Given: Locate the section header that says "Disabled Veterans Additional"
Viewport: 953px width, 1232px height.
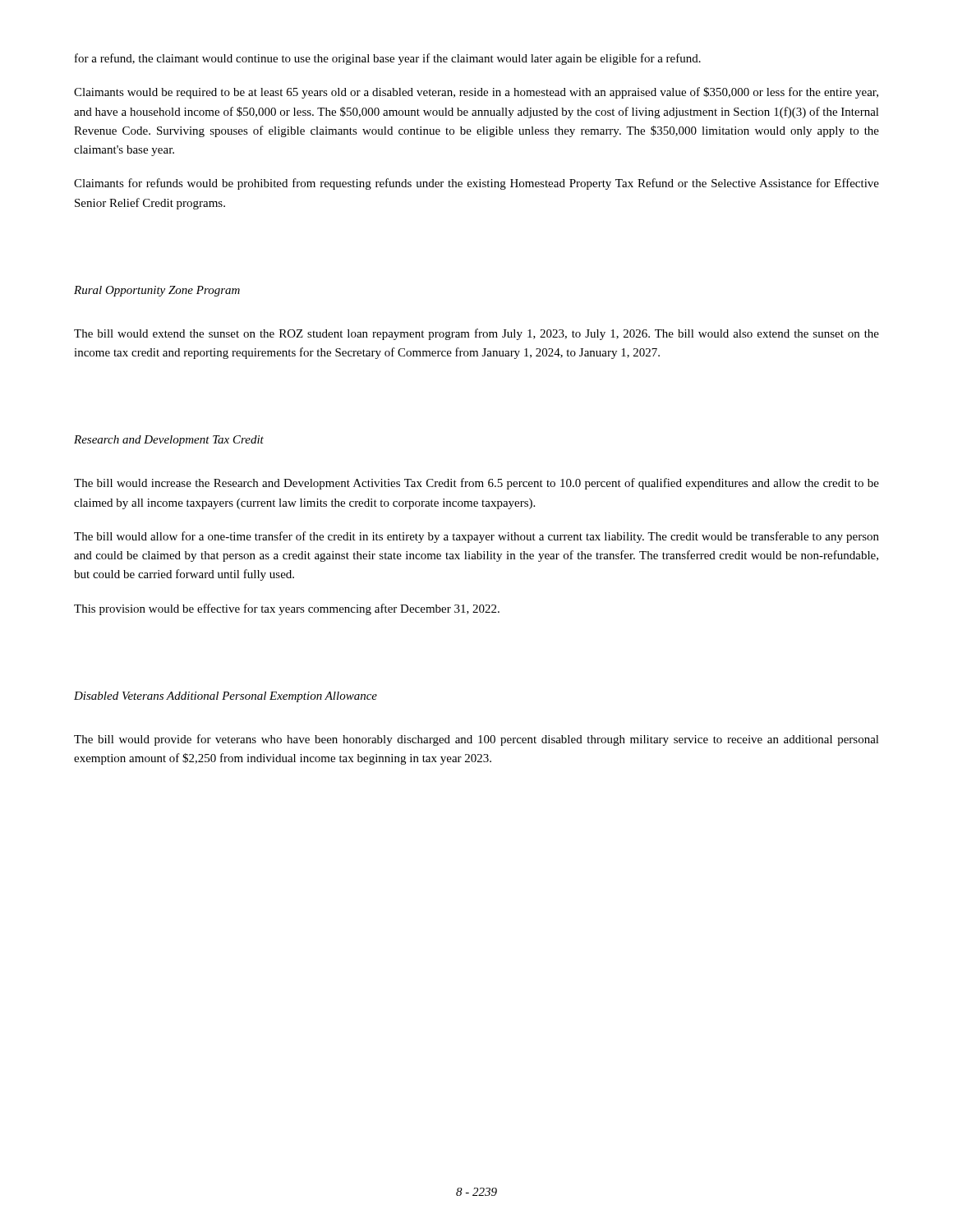Looking at the screenshot, I should (x=226, y=697).
